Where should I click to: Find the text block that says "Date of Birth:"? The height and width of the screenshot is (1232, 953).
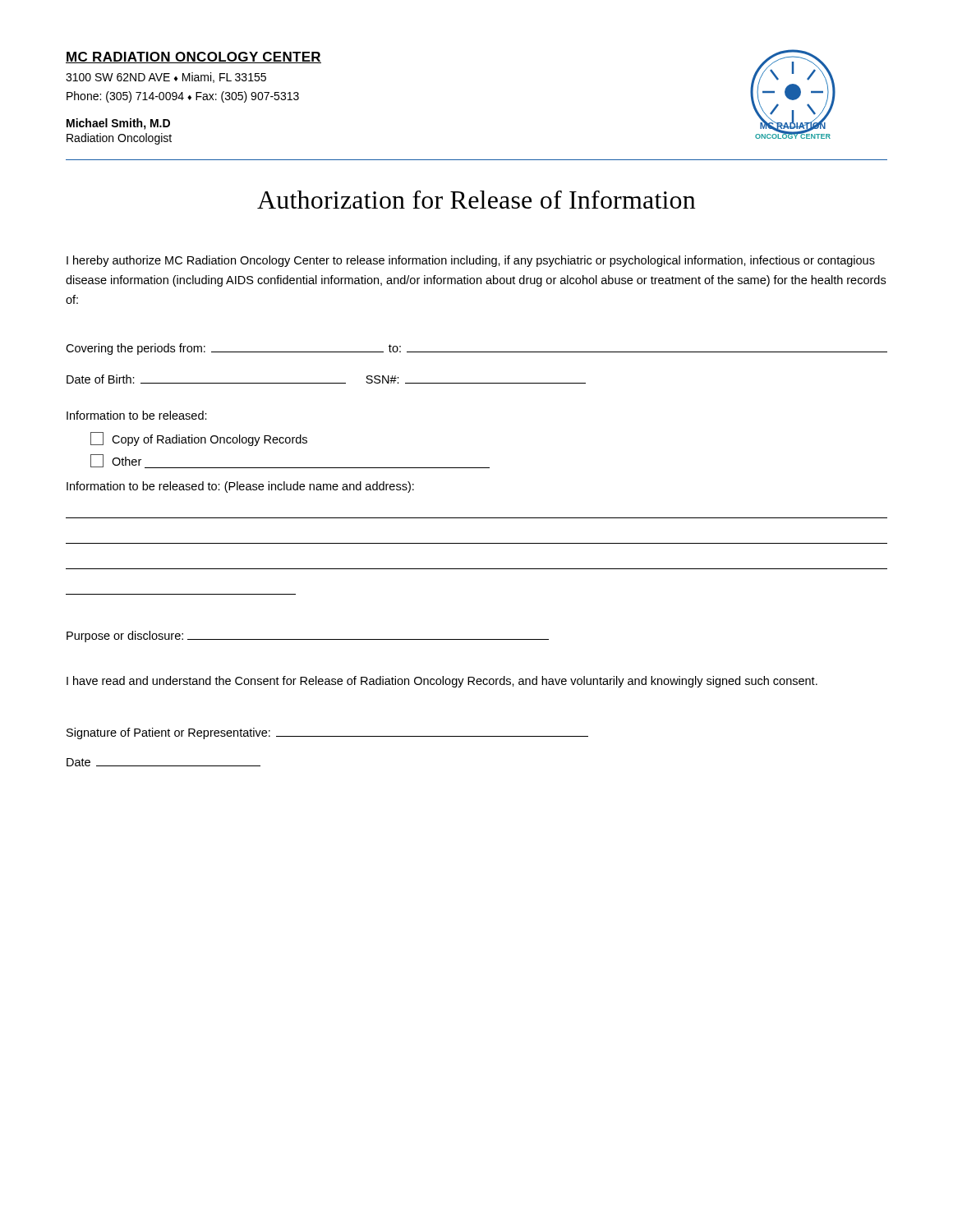326,377
